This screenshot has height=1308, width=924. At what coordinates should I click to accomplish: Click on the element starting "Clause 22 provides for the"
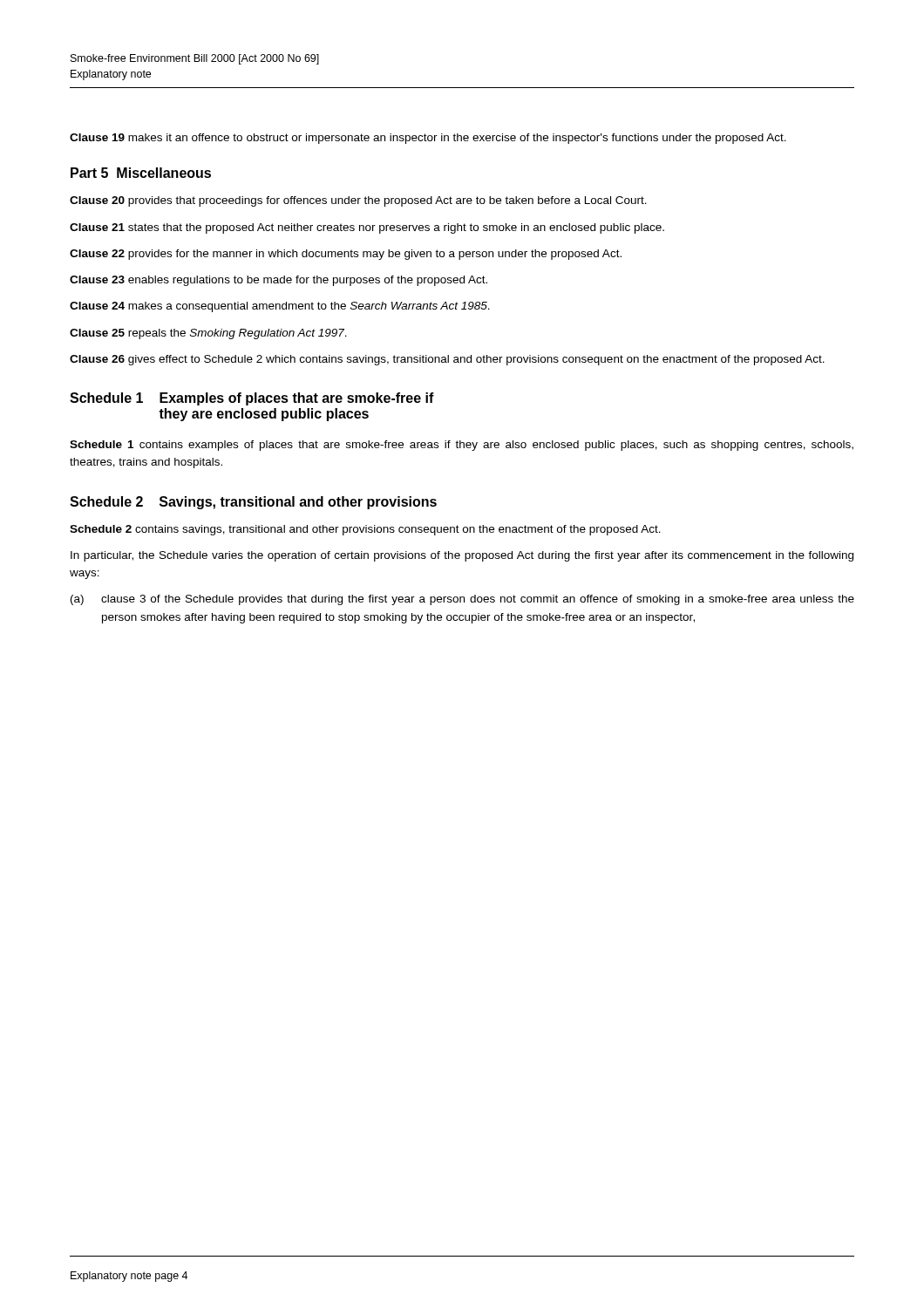[346, 253]
